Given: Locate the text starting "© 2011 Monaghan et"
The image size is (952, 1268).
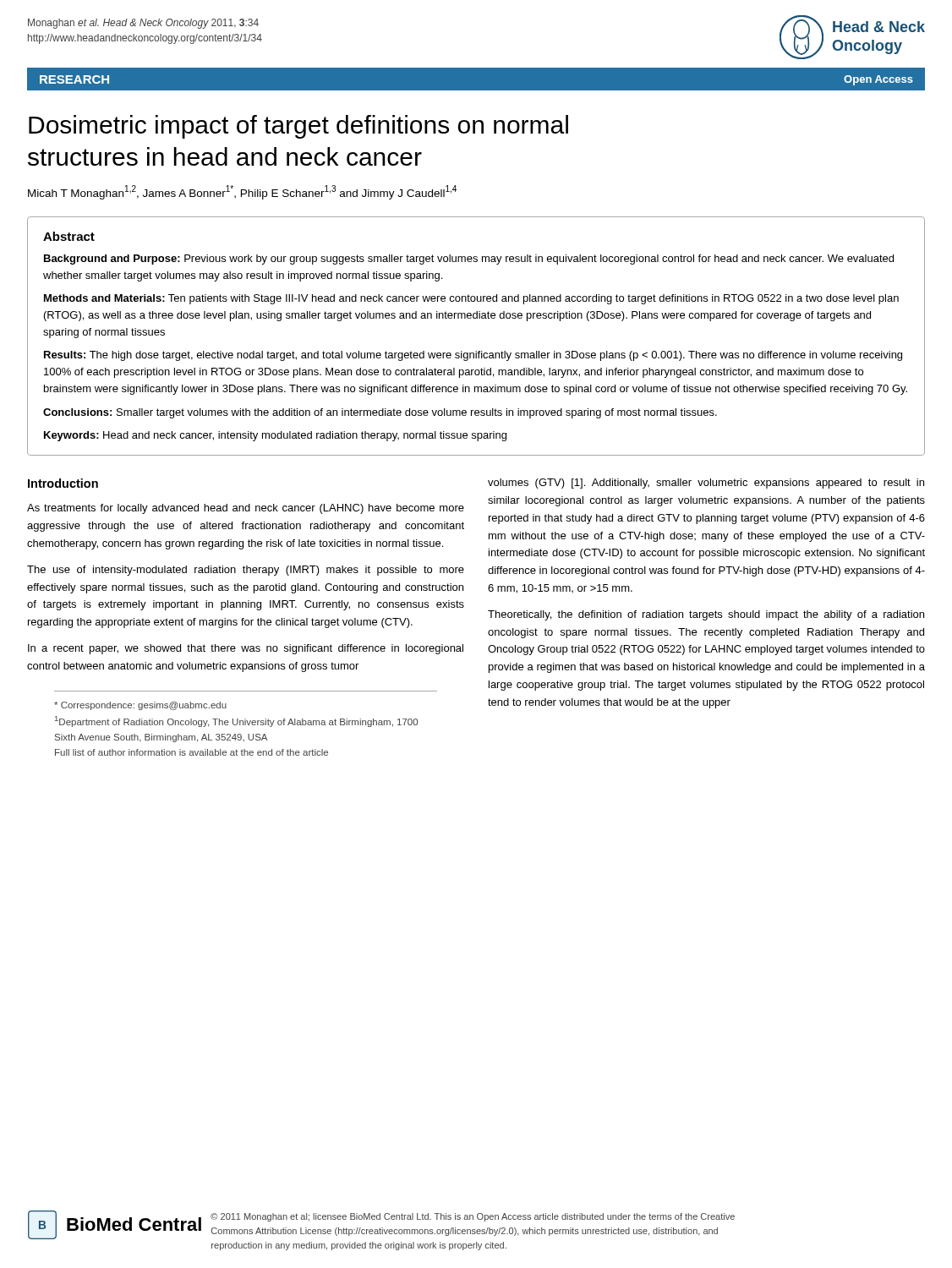Looking at the screenshot, I should (473, 1231).
